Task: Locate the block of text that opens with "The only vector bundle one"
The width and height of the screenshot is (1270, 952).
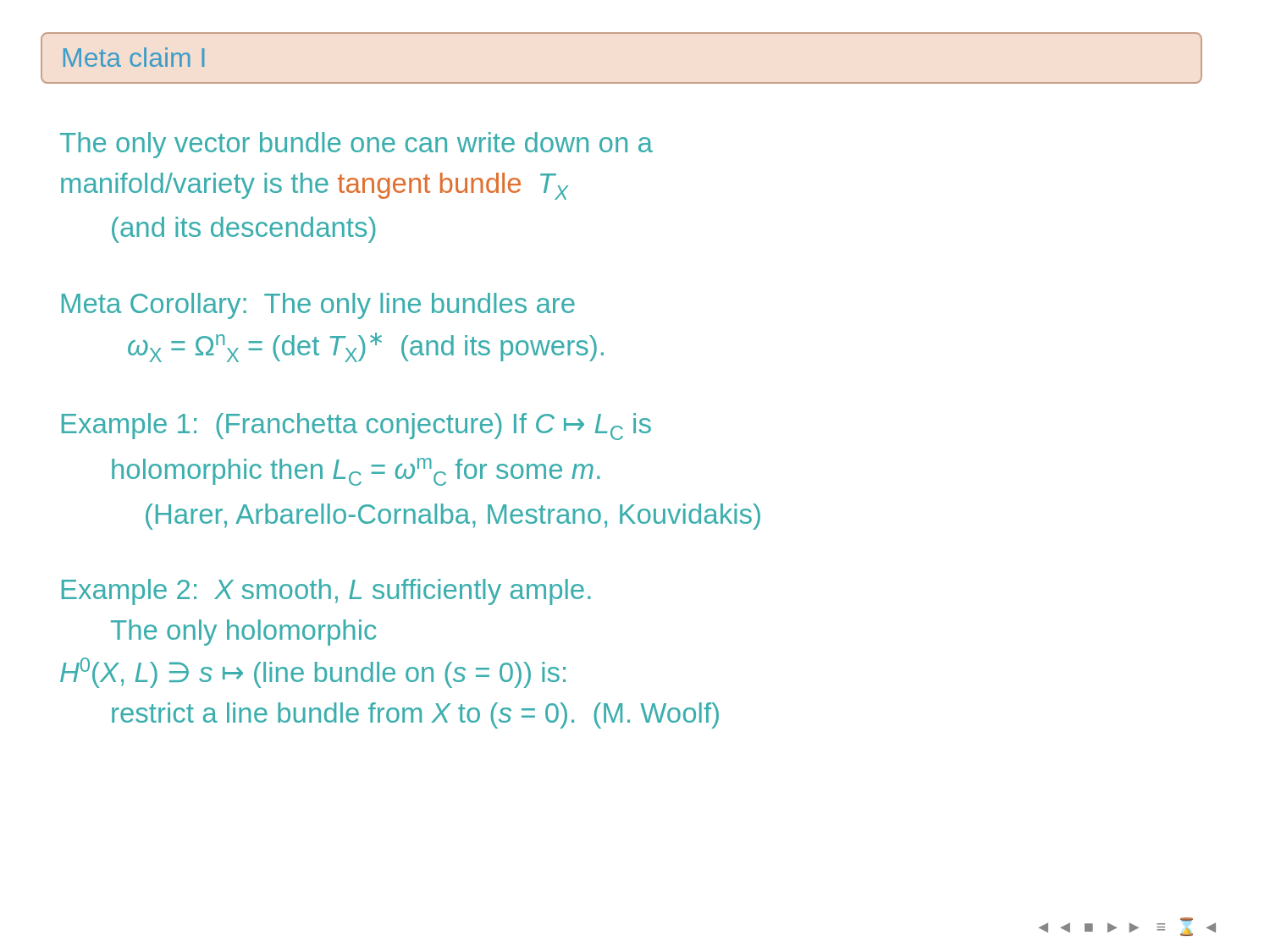Action: pos(356,185)
